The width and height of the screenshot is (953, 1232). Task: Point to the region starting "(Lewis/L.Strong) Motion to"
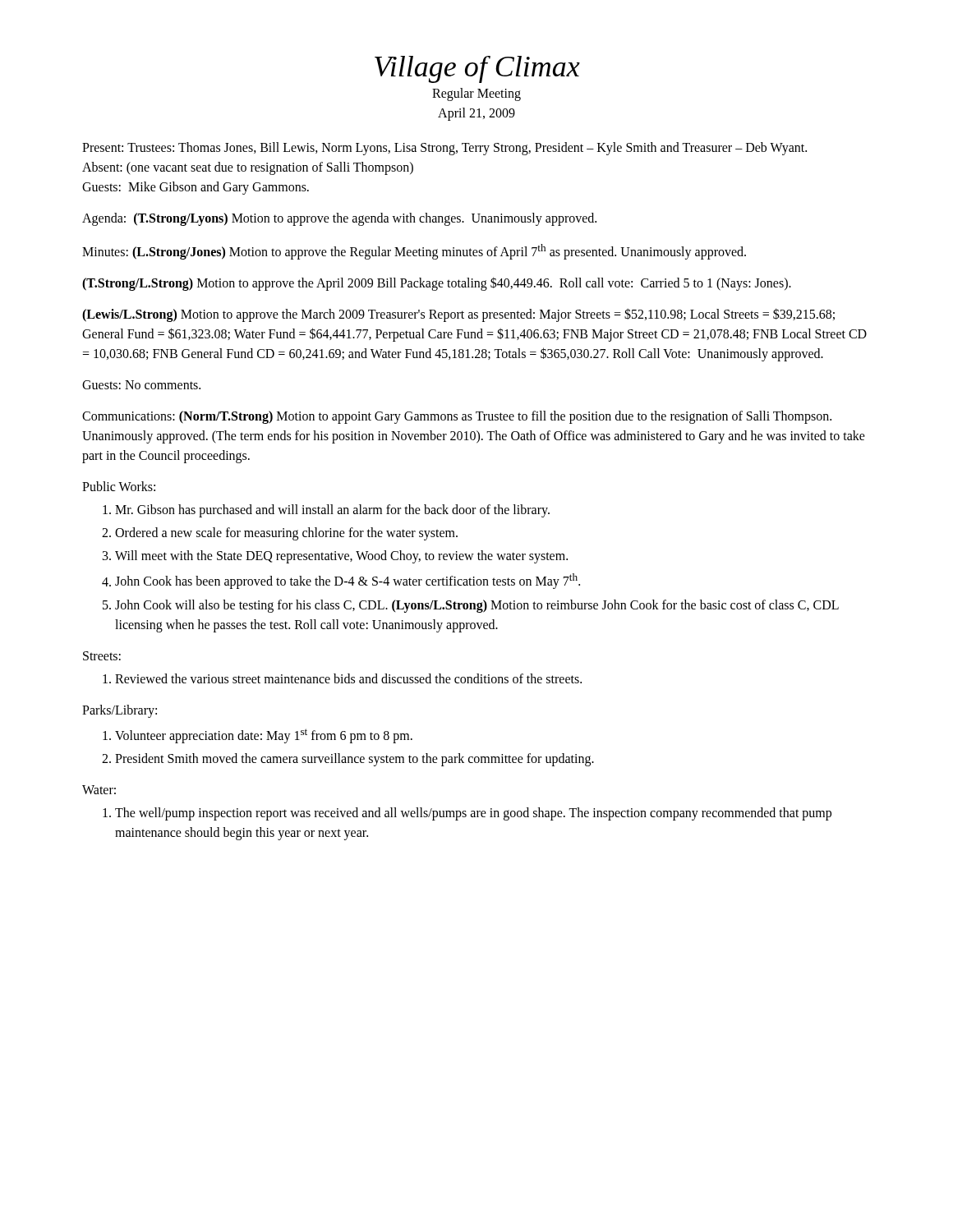[474, 334]
